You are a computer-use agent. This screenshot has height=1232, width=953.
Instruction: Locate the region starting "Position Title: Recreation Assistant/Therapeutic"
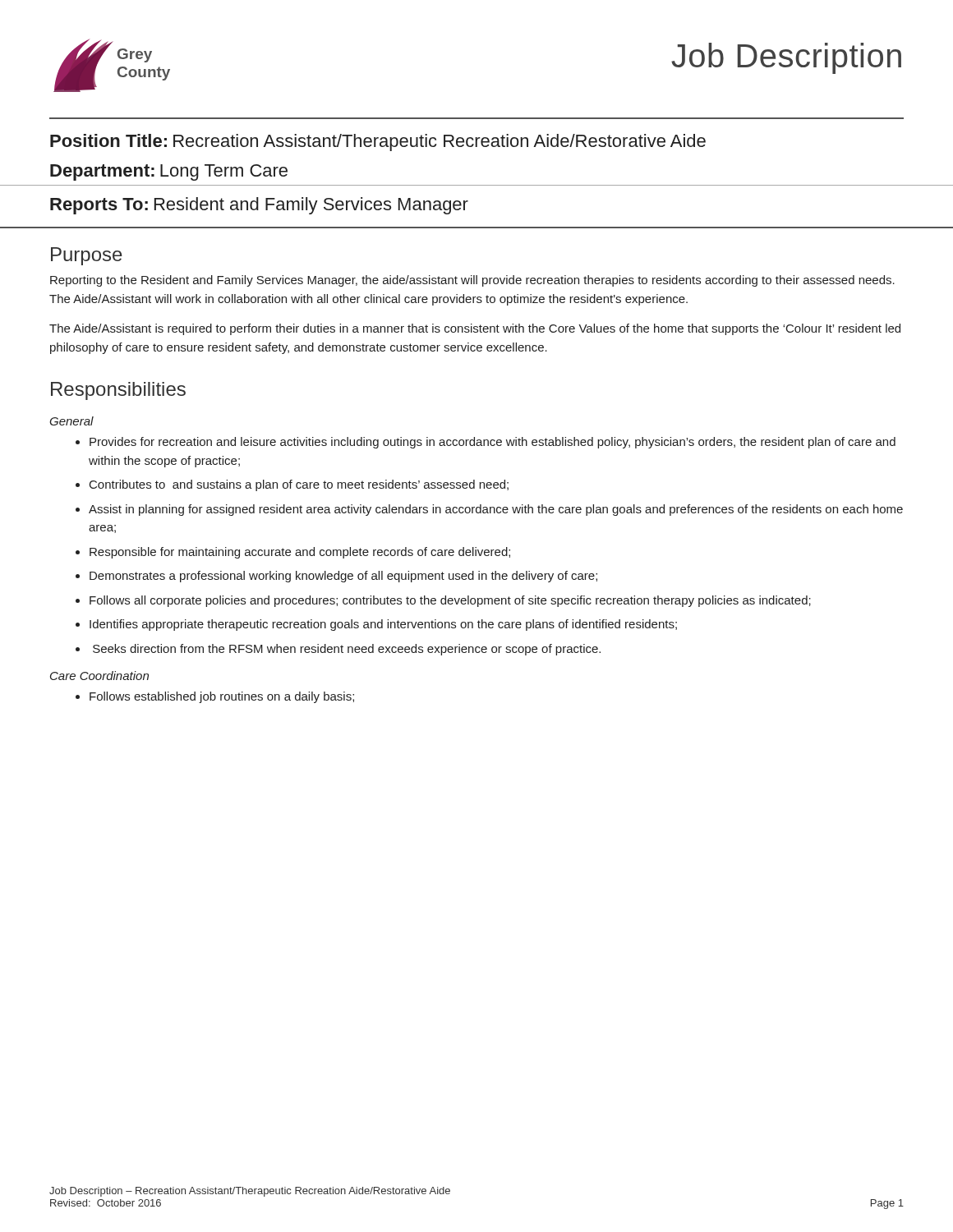pyautogui.click(x=378, y=141)
